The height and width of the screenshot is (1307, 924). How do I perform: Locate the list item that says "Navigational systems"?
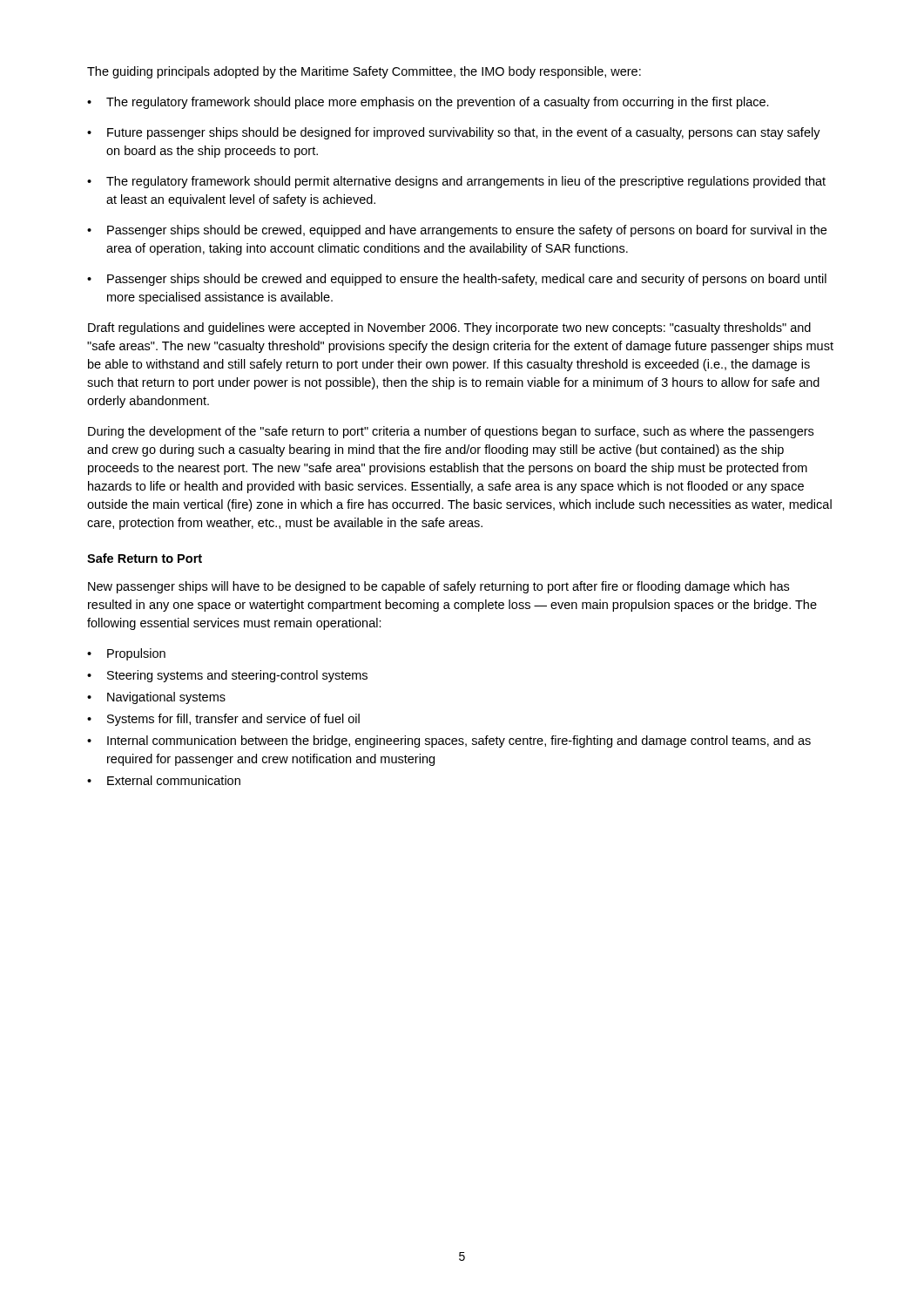pos(166,697)
